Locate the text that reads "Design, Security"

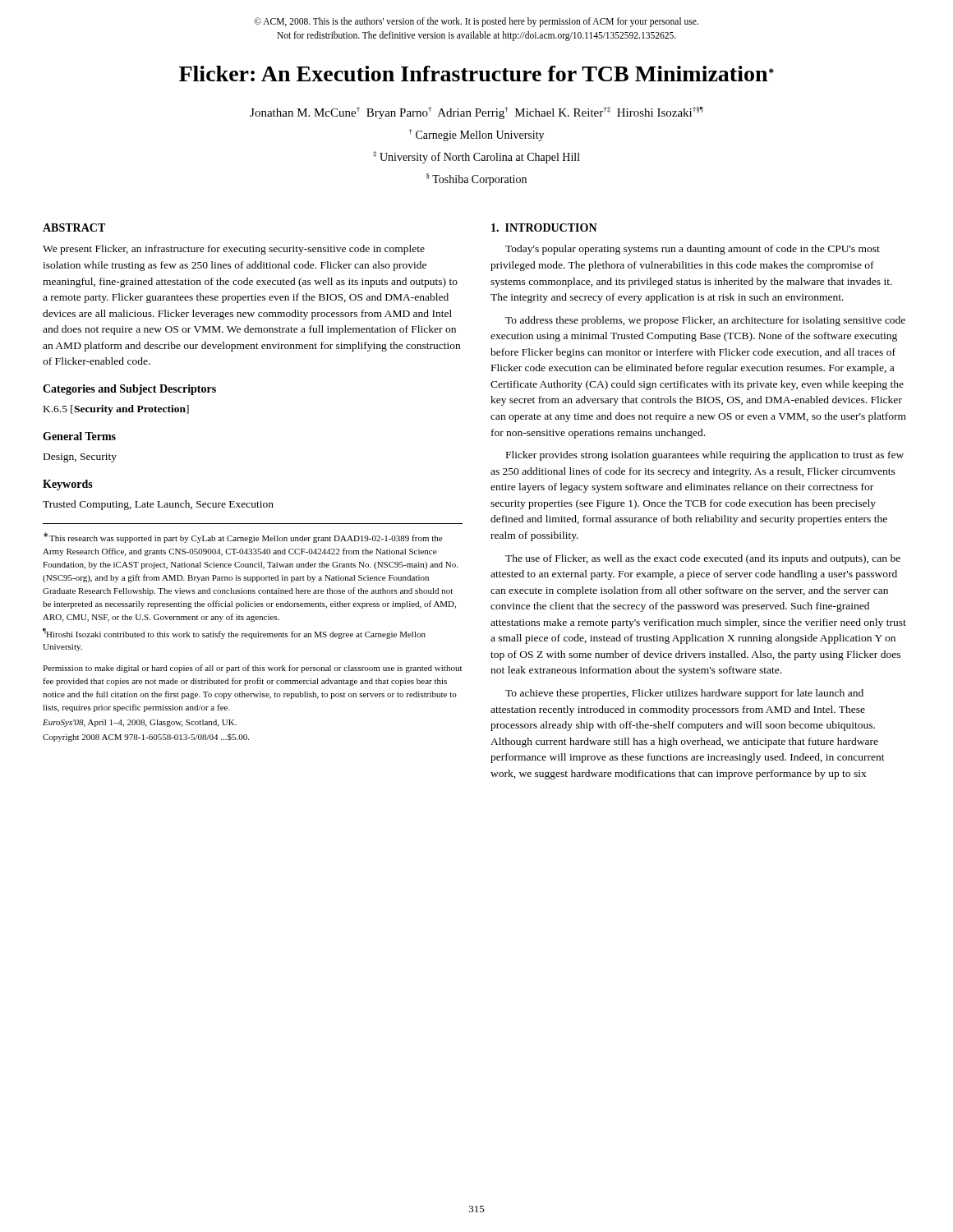pyautogui.click(x=80, y=456)
